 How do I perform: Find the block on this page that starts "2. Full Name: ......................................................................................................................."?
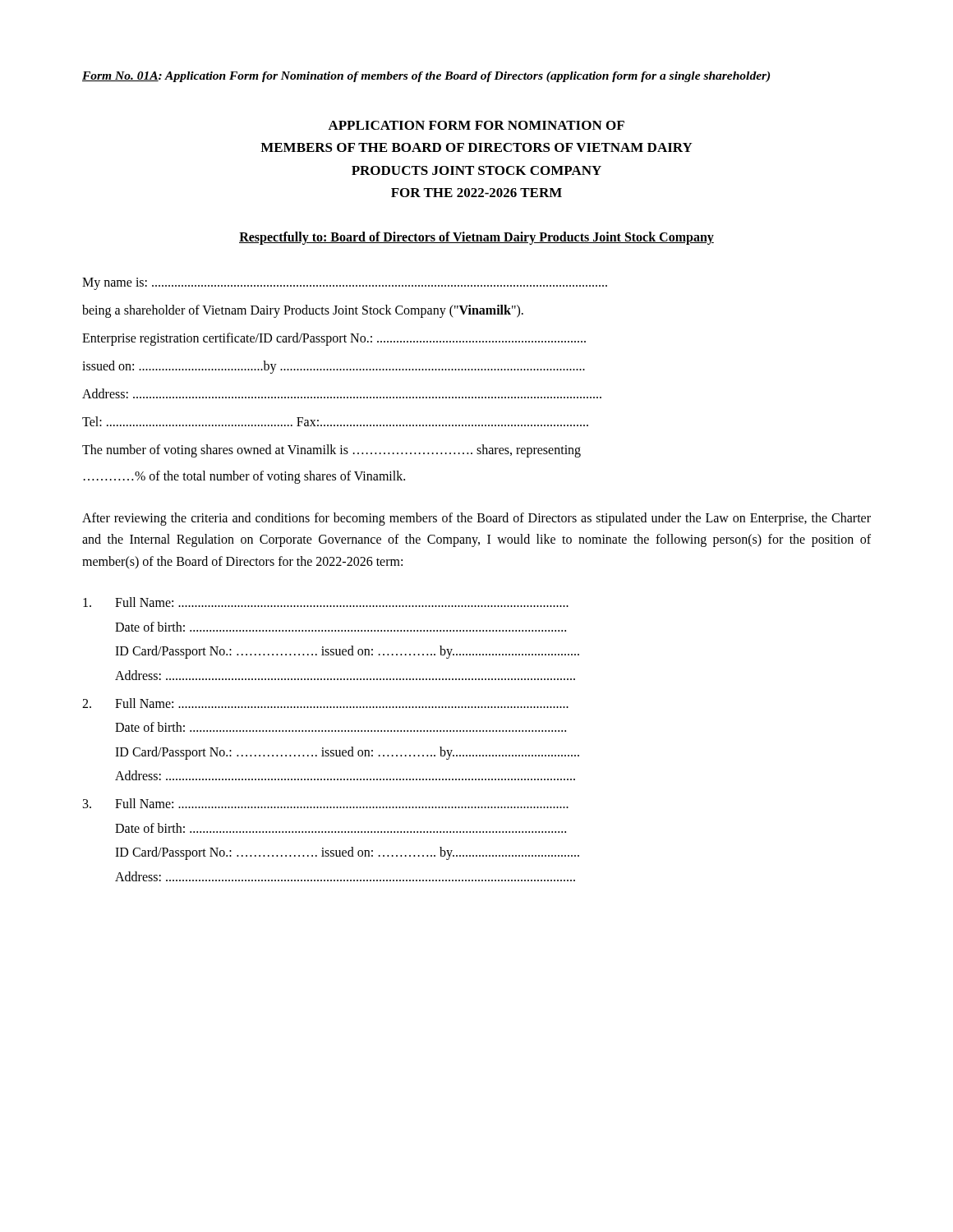pos(476,740)
